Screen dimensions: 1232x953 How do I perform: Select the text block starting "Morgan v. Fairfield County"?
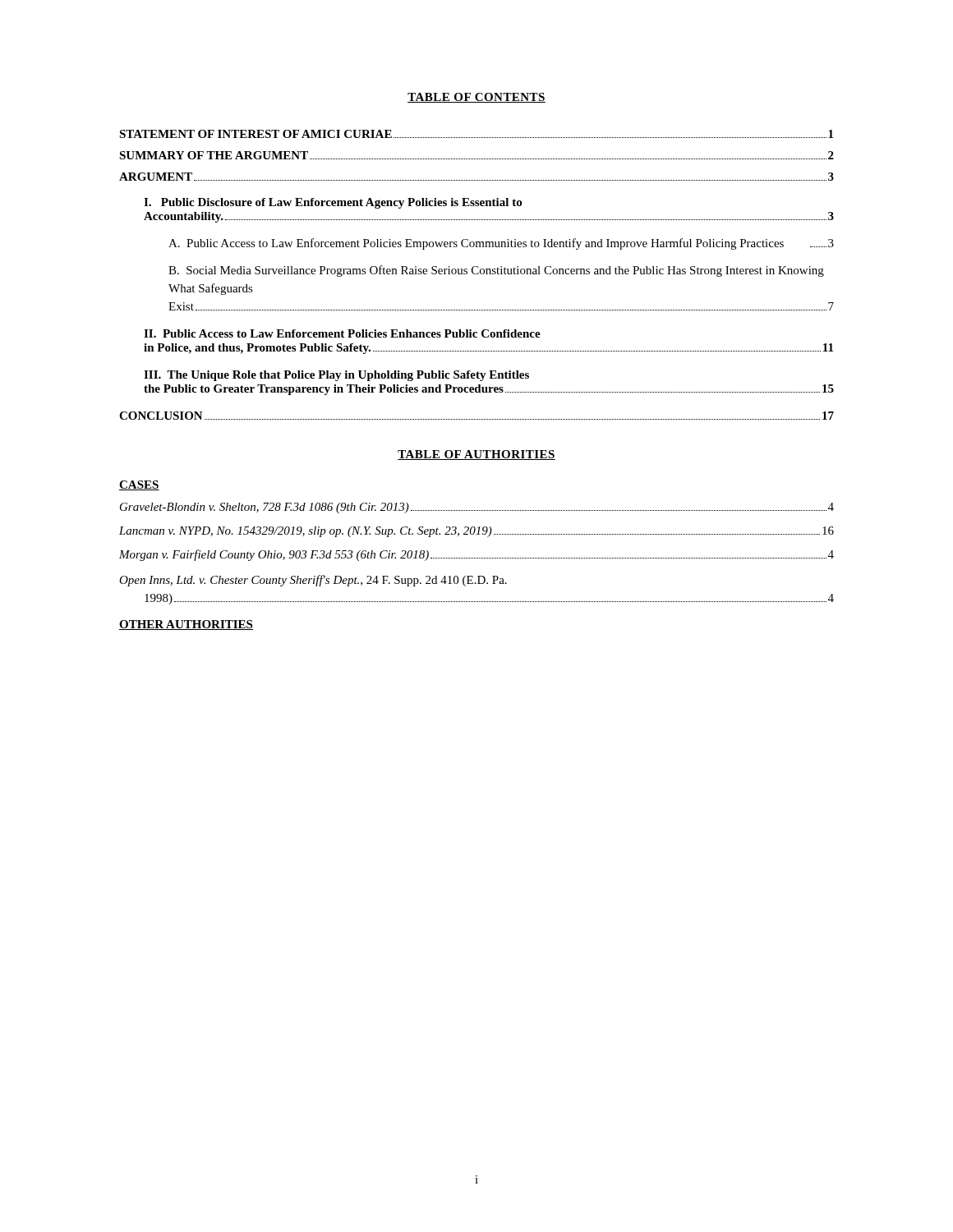pyautogui.click(x=476, y=555)
